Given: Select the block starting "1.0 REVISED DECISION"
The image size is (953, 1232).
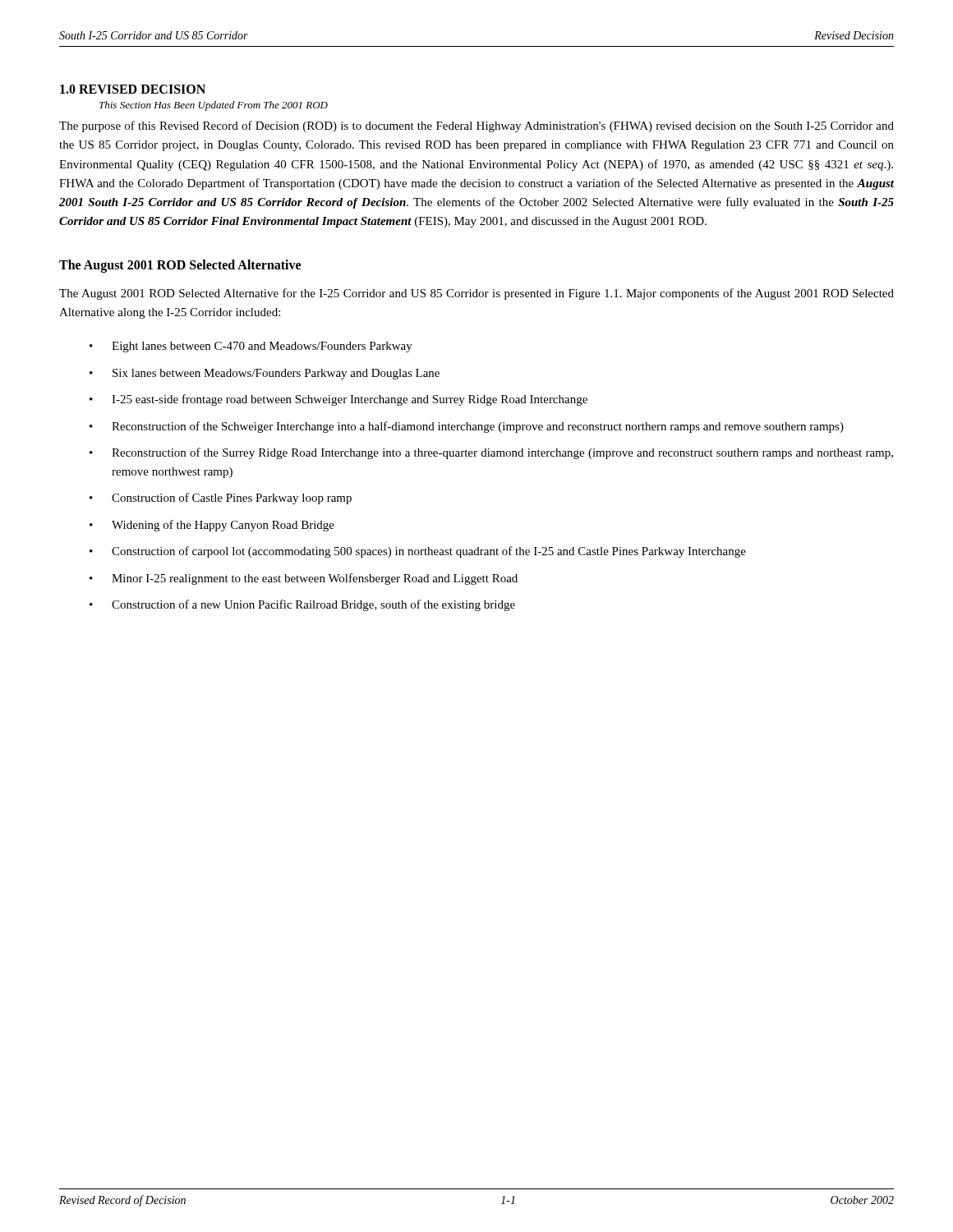Looking at the screenshot, I should 132,89.
